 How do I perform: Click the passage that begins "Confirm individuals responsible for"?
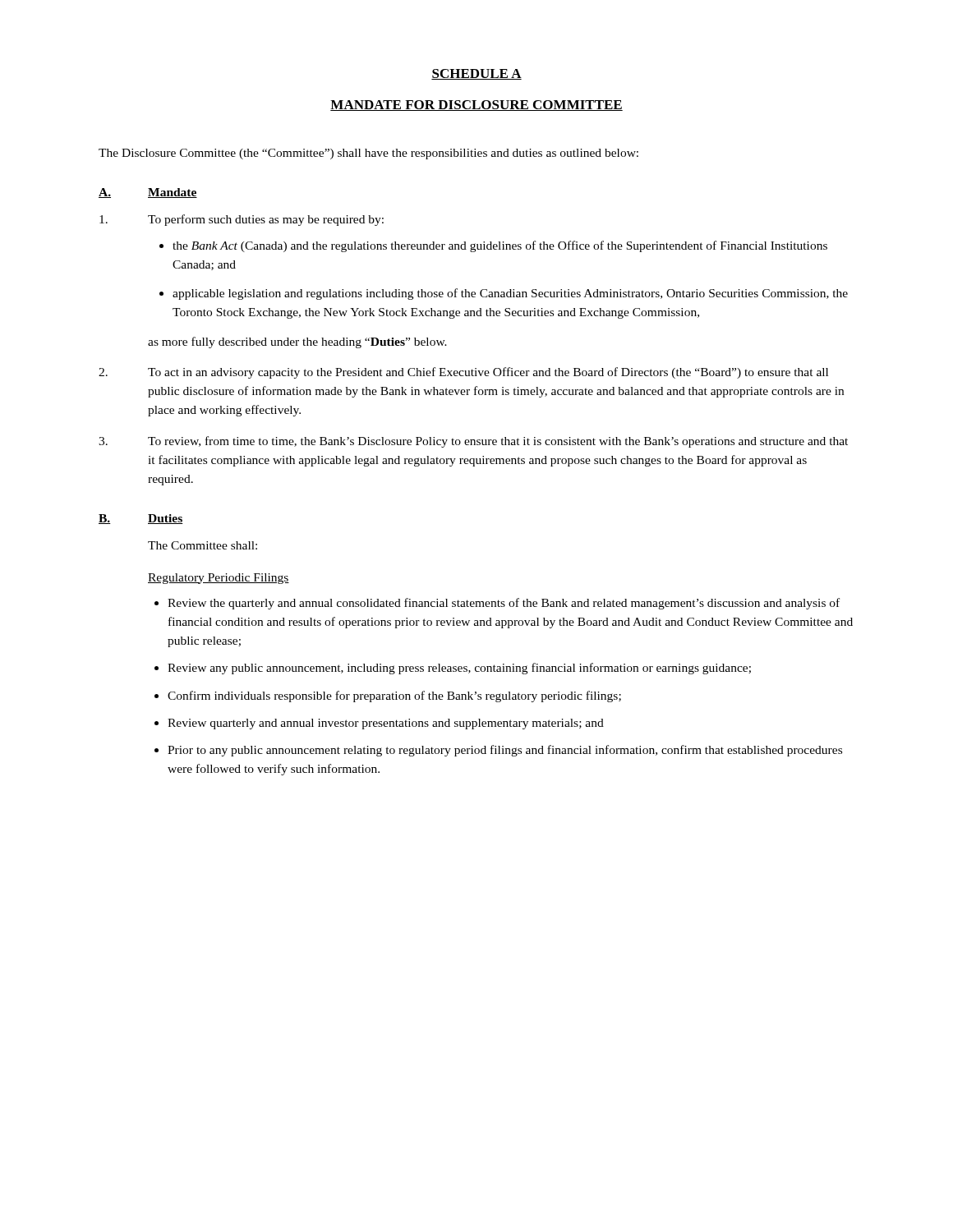coord(395,695)
